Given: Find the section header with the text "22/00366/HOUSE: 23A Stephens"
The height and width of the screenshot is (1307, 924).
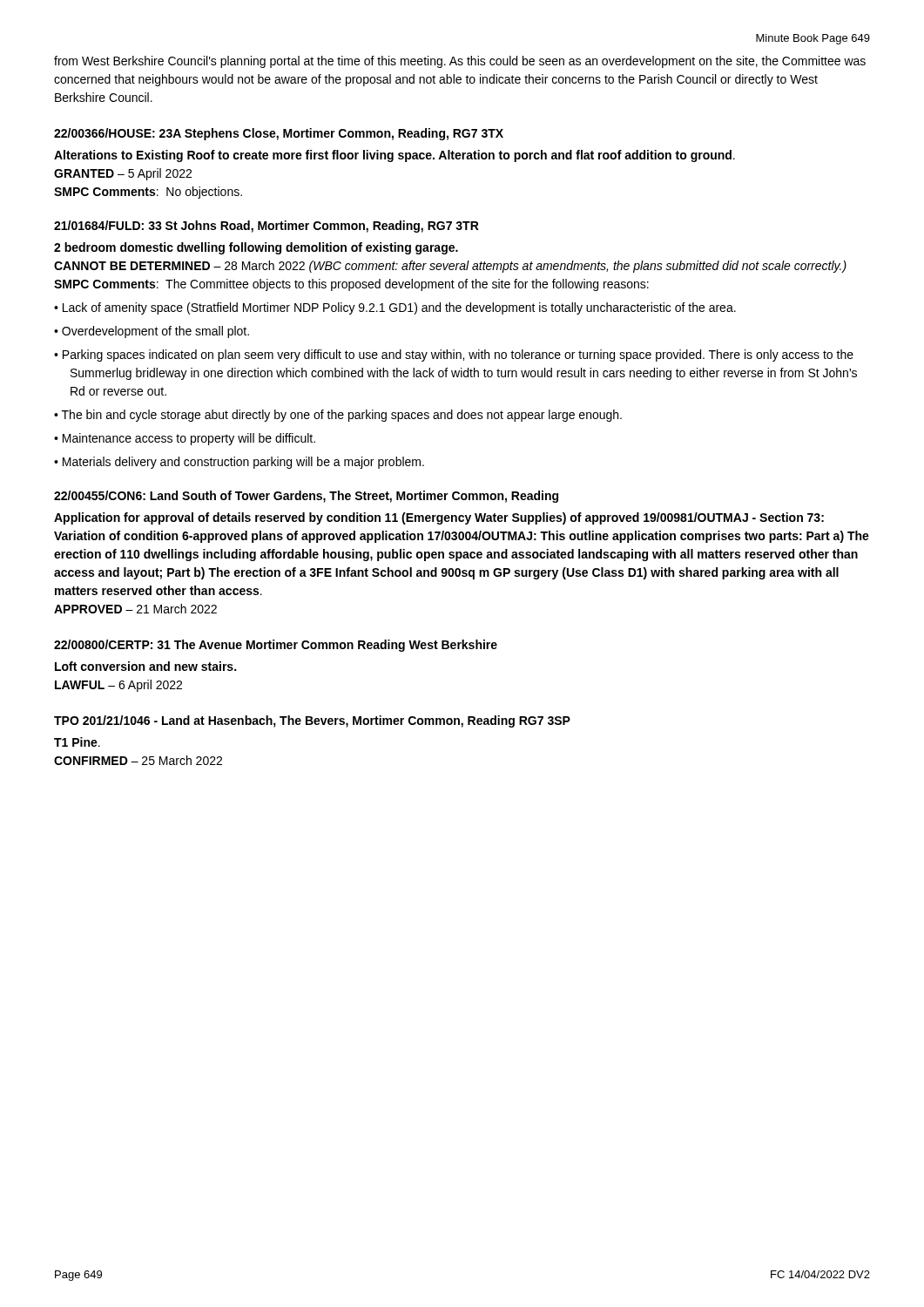Looking at the screenshot, I should (x=279, y=133).
